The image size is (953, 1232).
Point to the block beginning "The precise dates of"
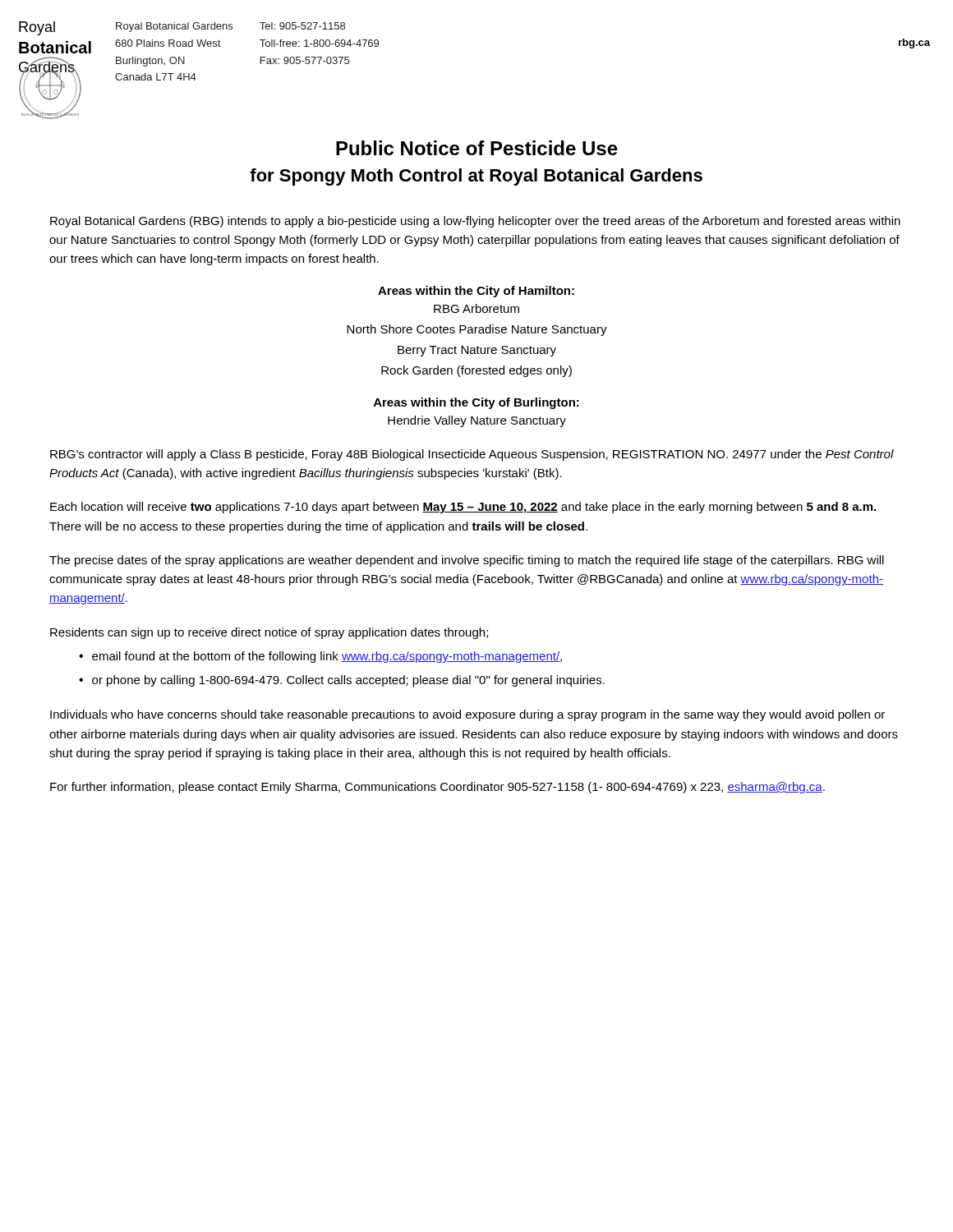click(x=467, y=579)
